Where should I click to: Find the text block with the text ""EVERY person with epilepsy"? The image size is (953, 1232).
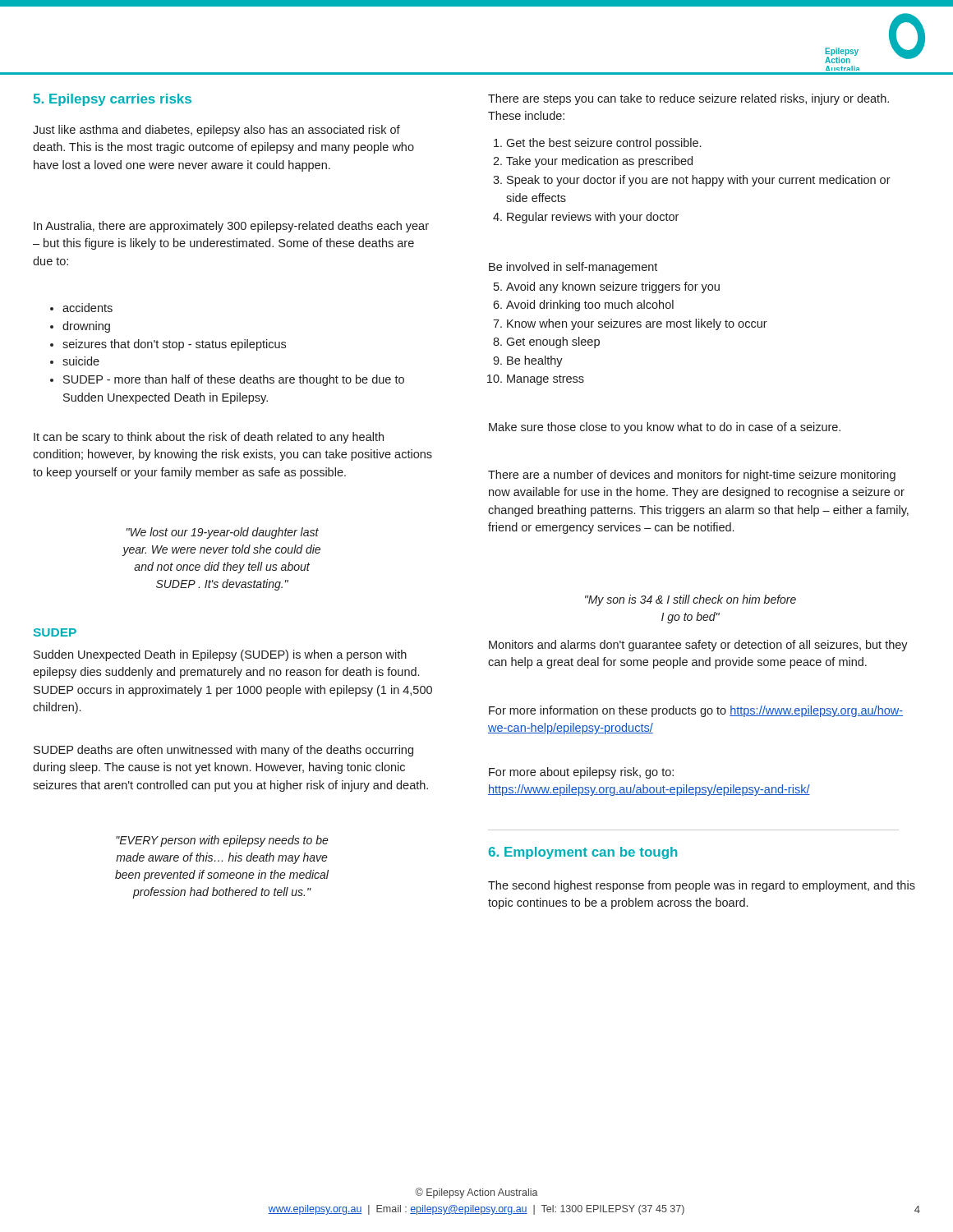tap(222, 866)
